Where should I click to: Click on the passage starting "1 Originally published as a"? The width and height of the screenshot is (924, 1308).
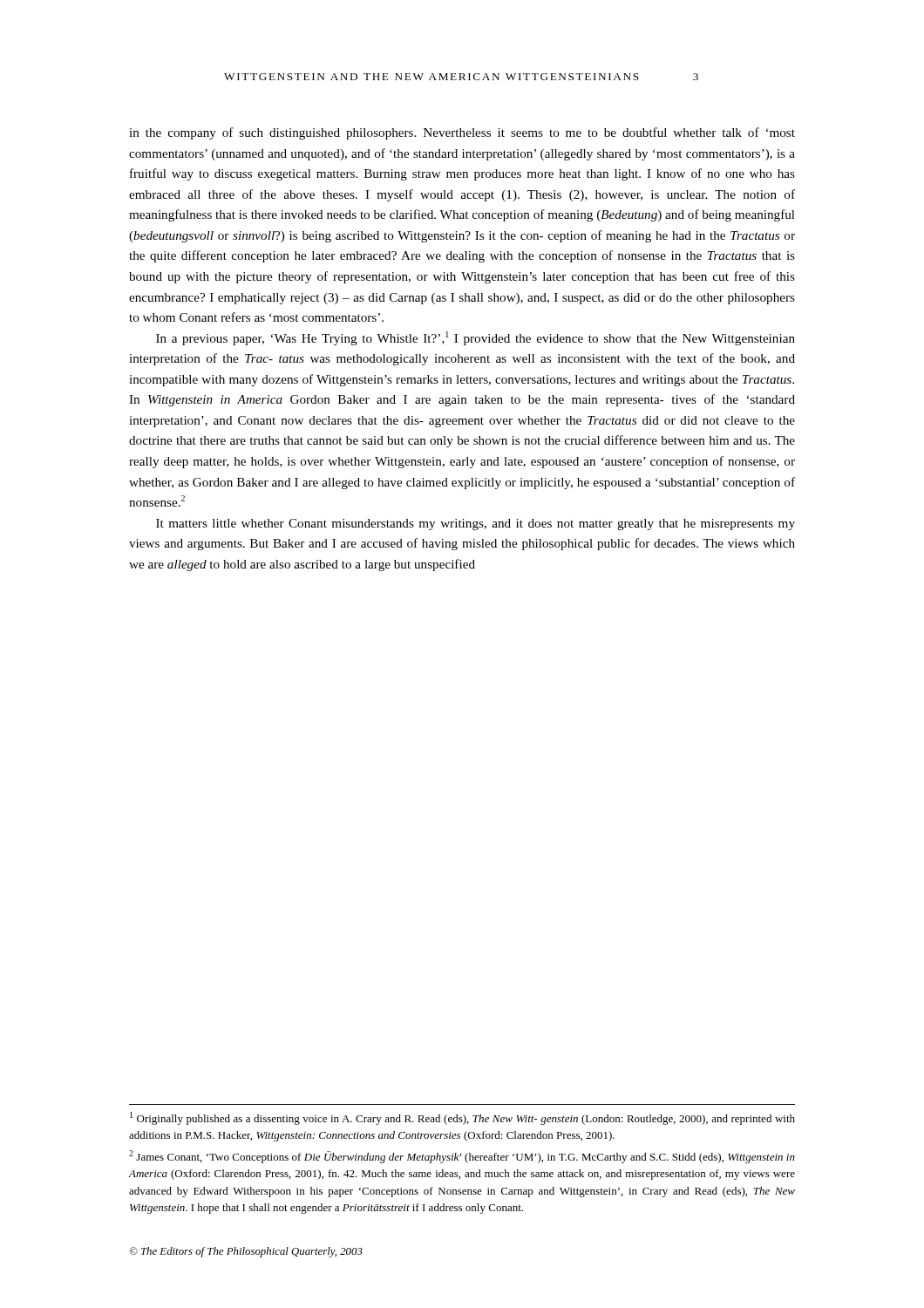462,1126
